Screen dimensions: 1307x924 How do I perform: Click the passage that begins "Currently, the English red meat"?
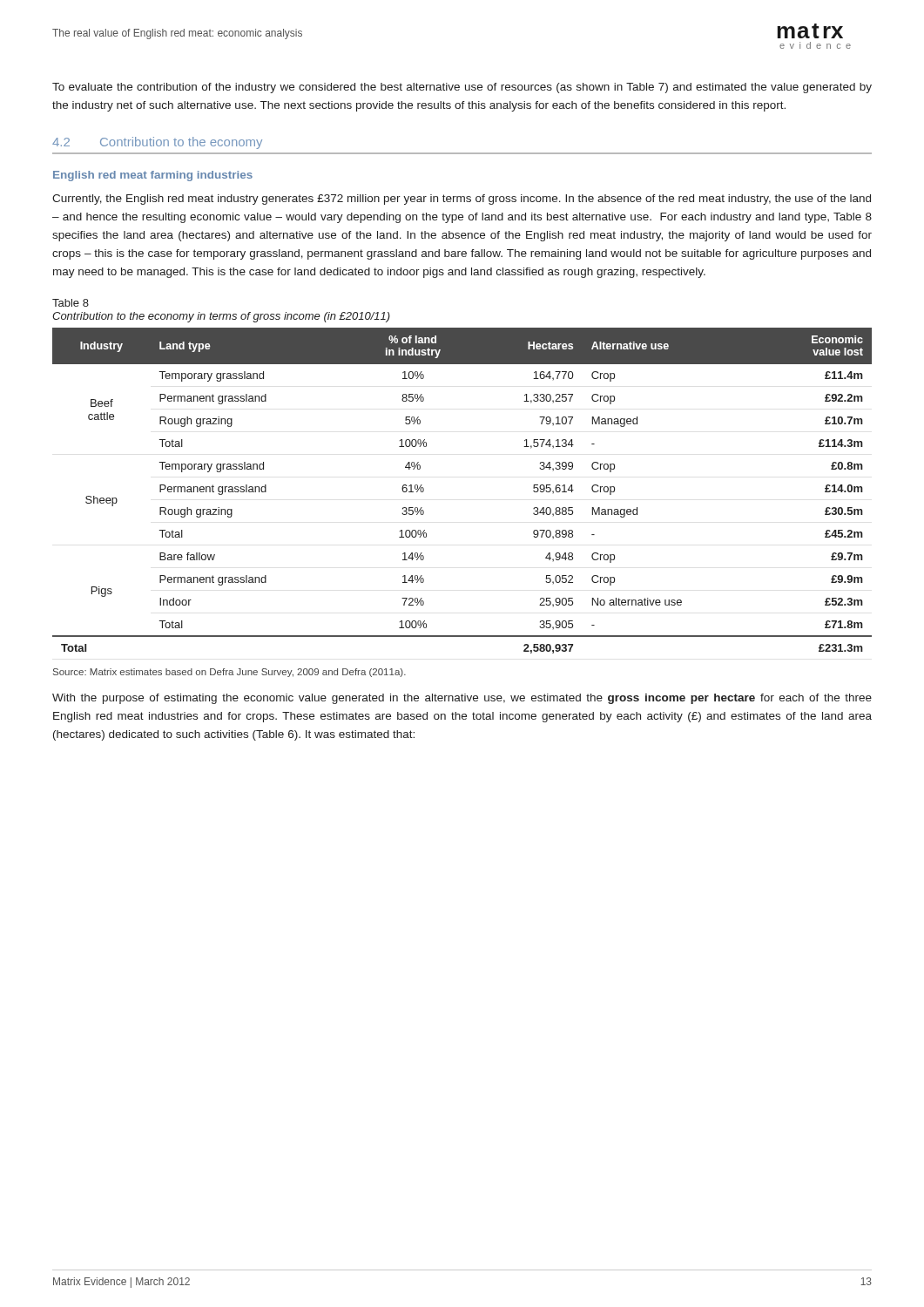(462, 235)
